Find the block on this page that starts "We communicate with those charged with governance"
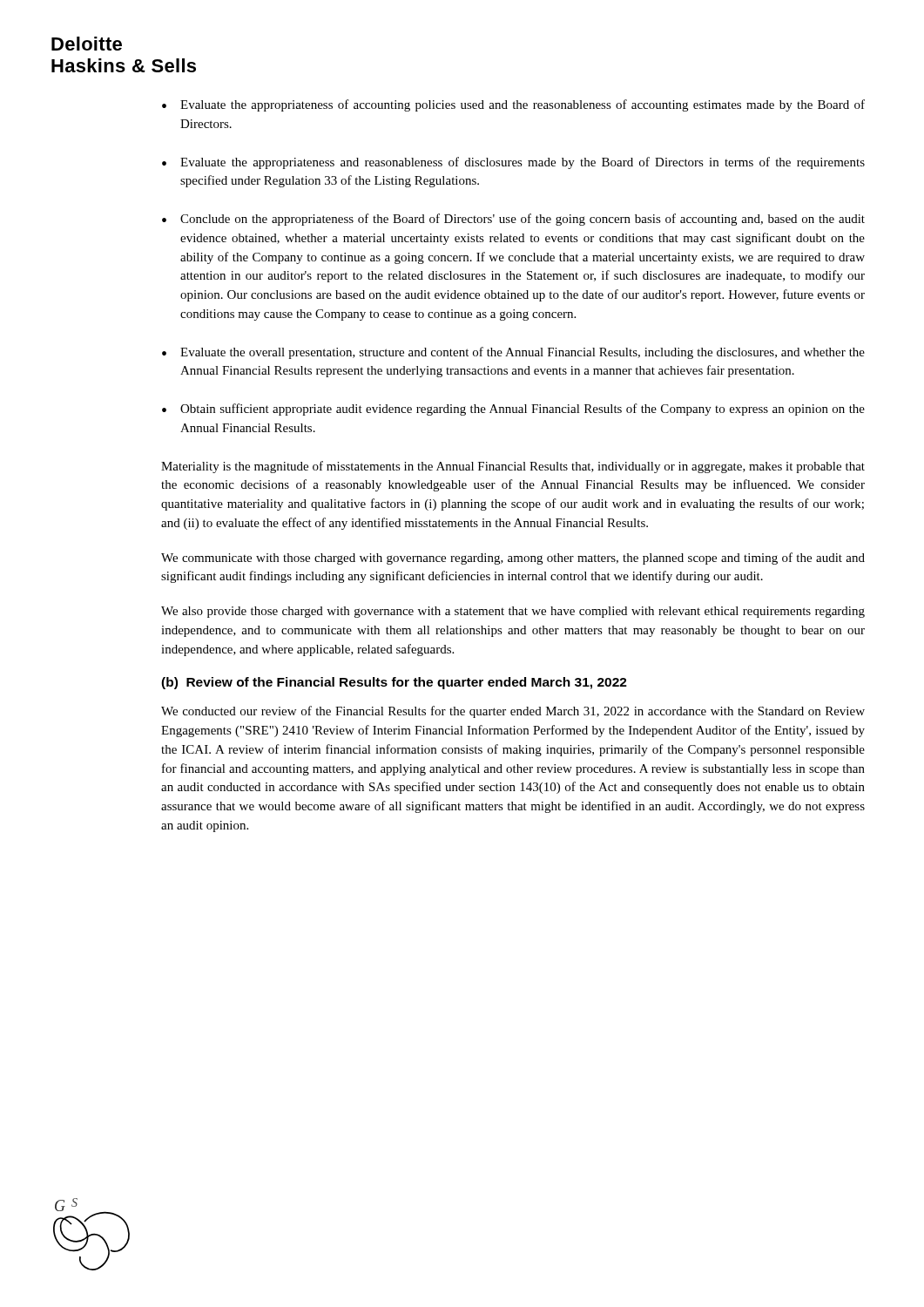The image size is (924, 1307). tap(513, 567)
